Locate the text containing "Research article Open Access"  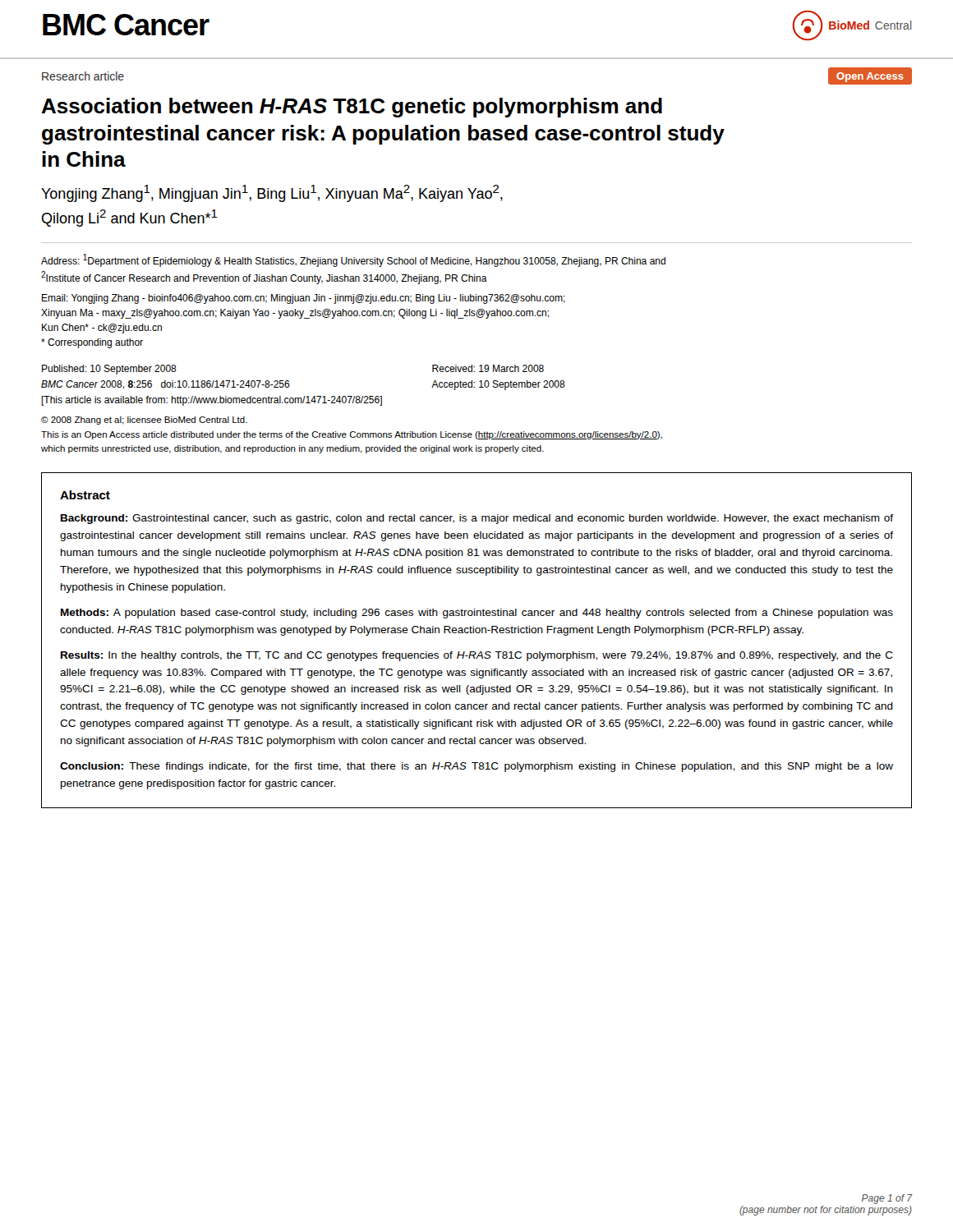pyautogui.click(x=87, y=75)
